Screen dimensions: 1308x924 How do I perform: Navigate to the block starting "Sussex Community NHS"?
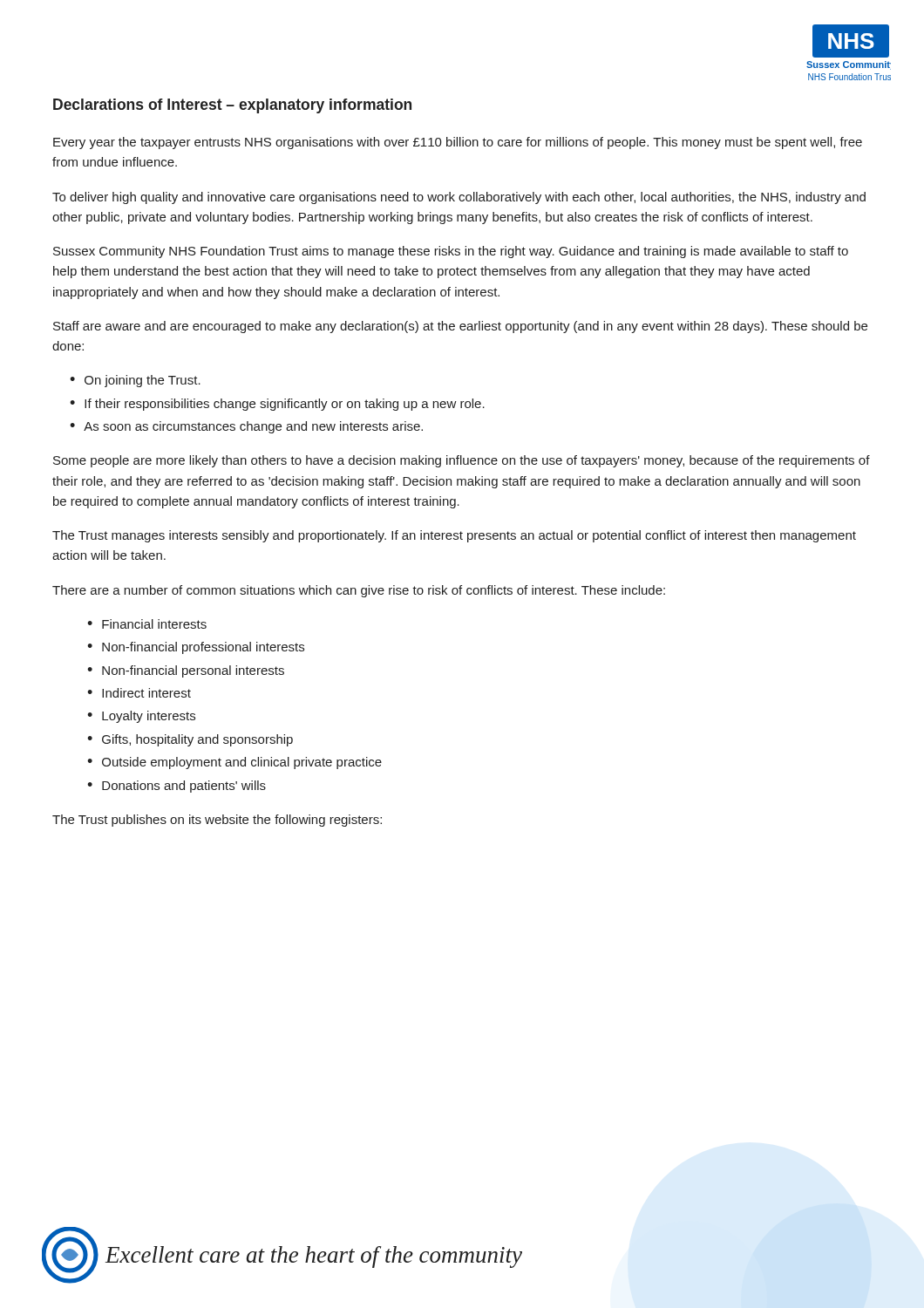450,271
